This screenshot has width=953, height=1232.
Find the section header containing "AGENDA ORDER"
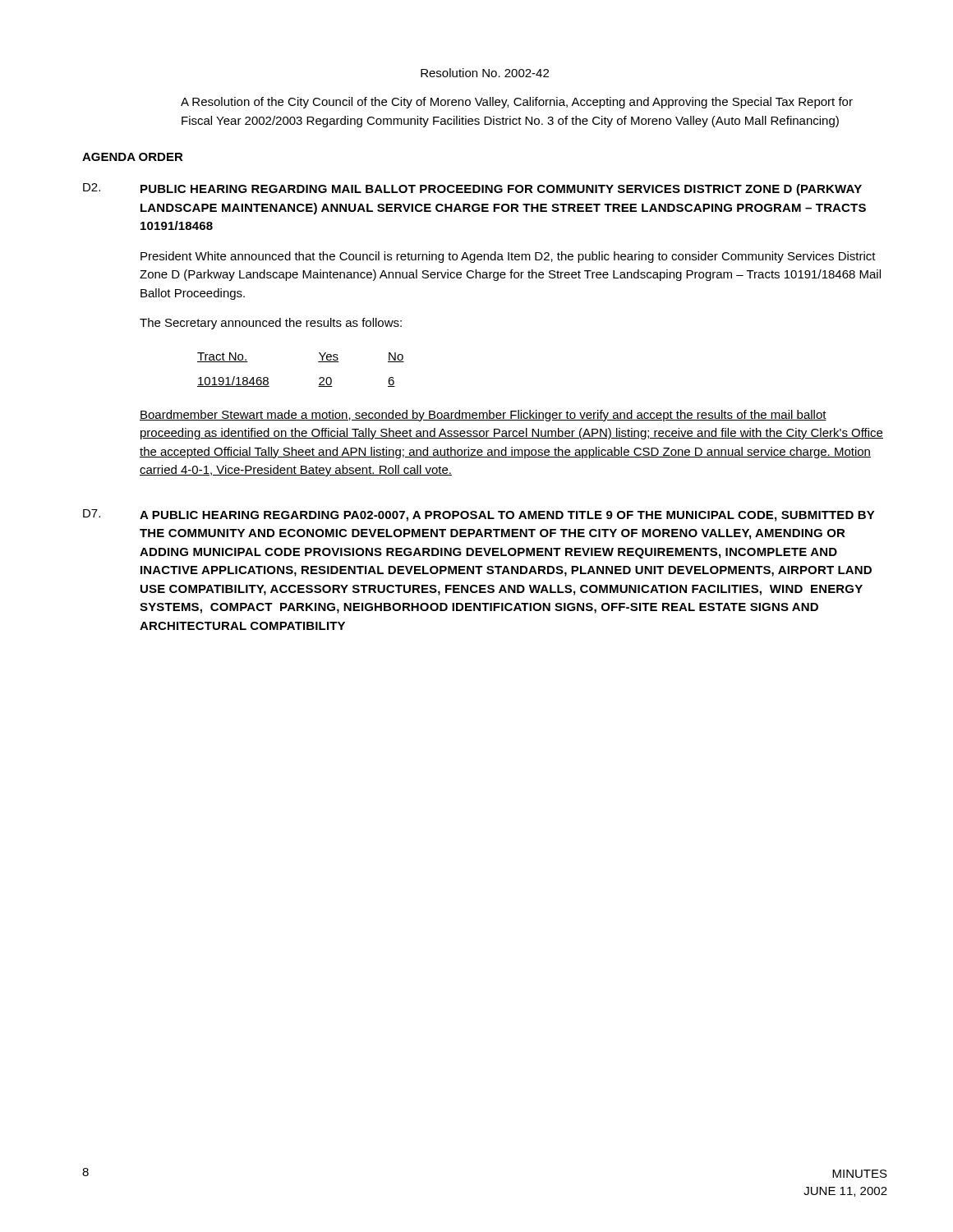(x=133, y=156)
